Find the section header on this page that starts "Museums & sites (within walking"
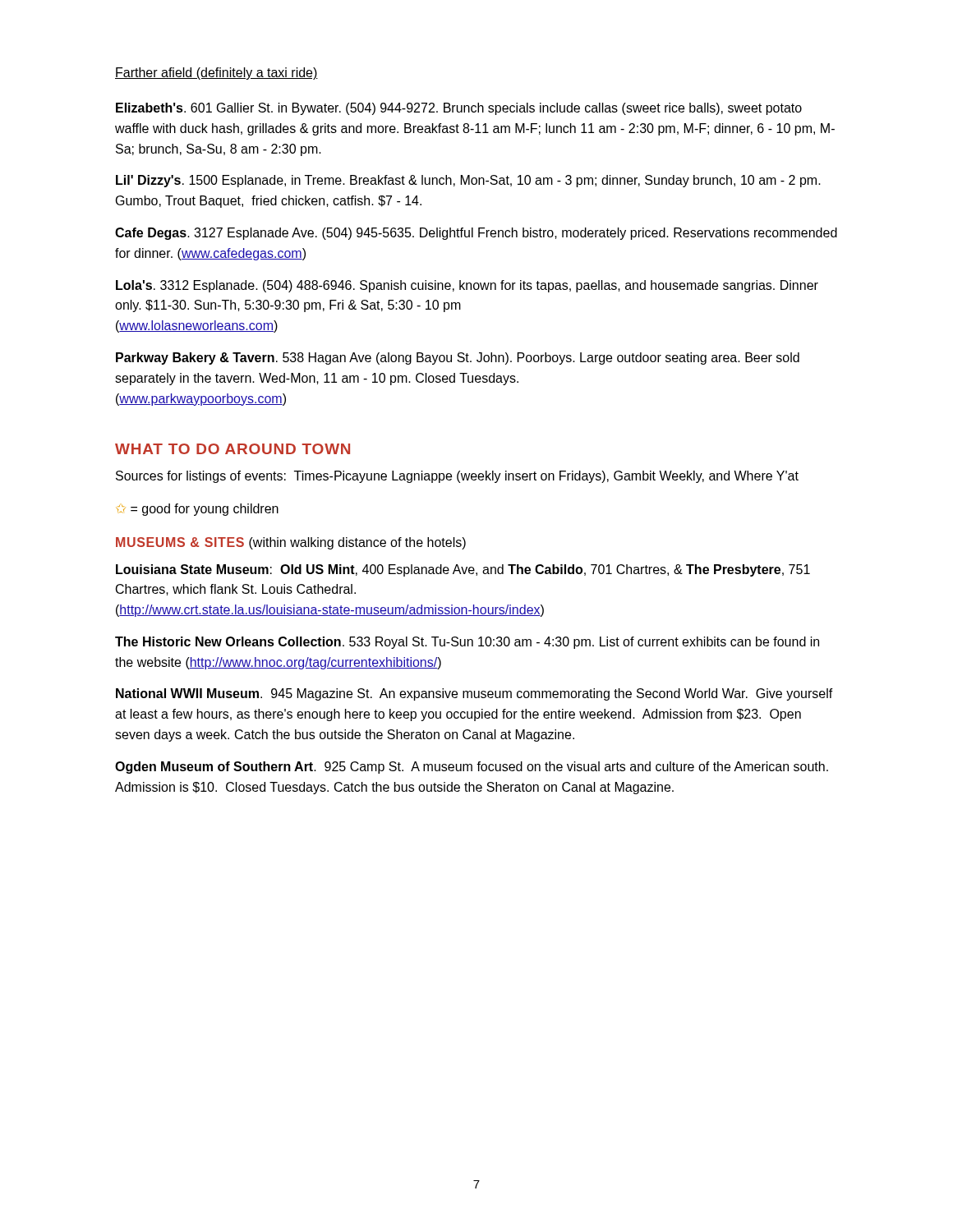 coord(291,542)
